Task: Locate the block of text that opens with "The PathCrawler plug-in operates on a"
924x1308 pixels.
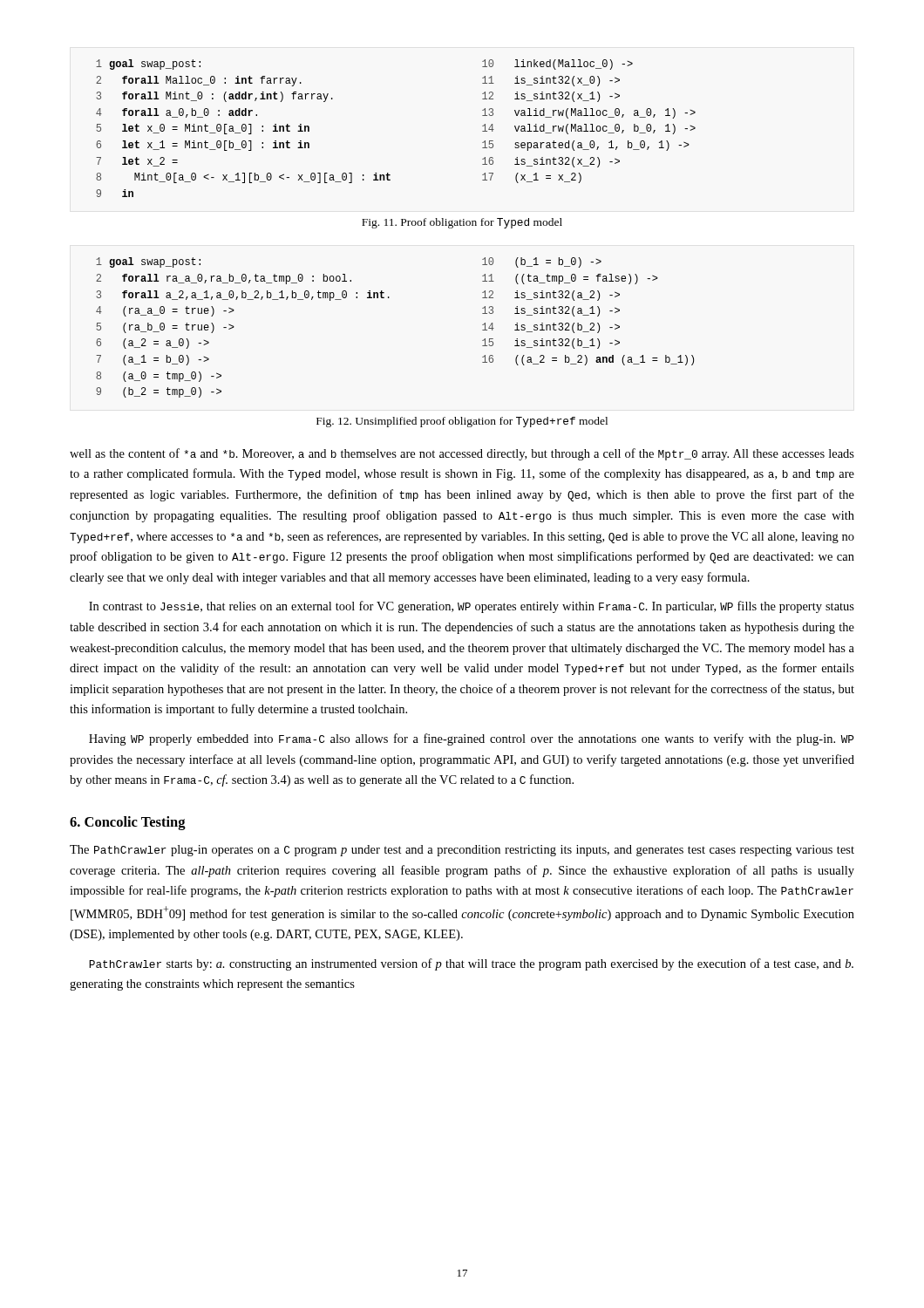Action: pos(462,917)
